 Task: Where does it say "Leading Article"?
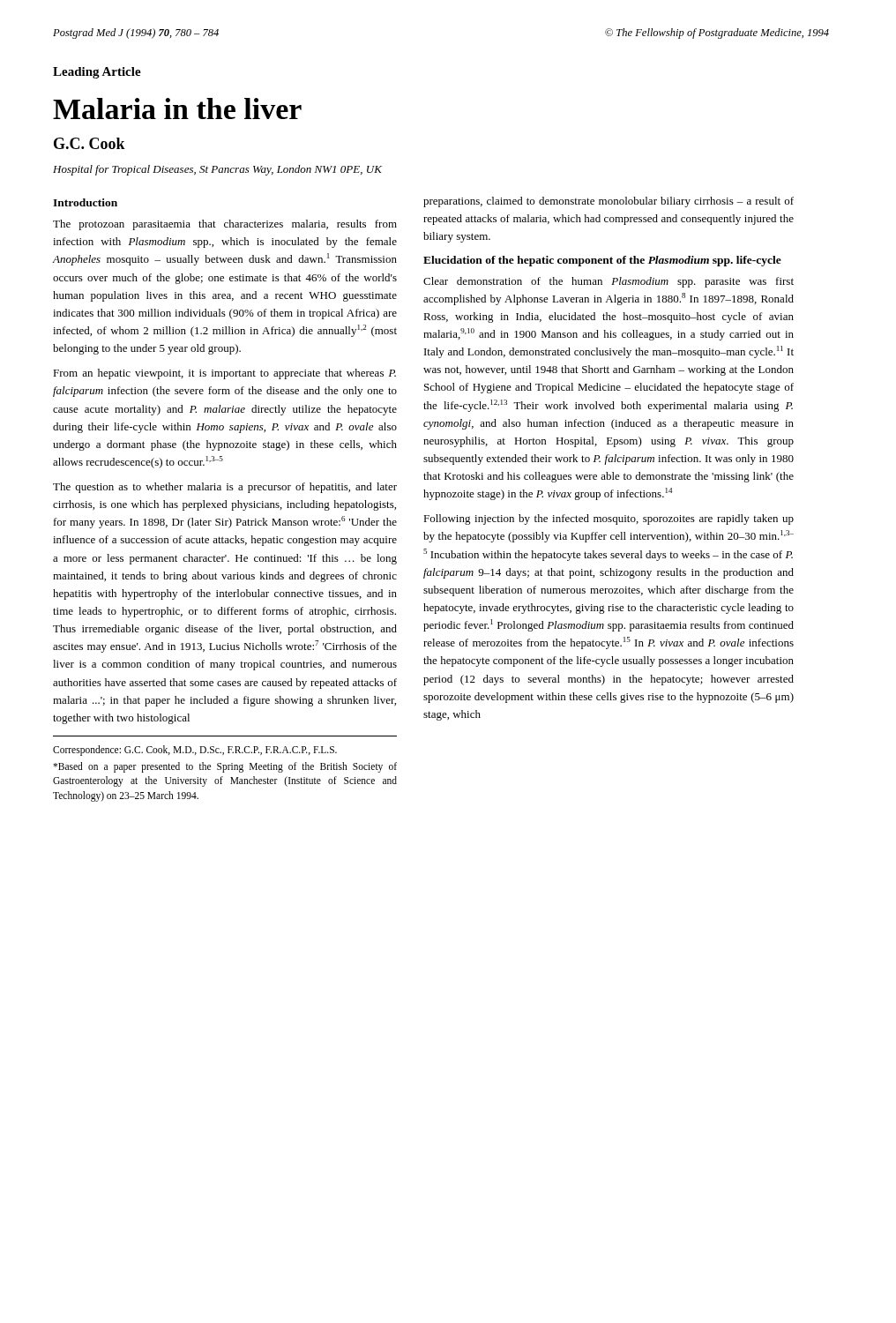pos(97,71)
